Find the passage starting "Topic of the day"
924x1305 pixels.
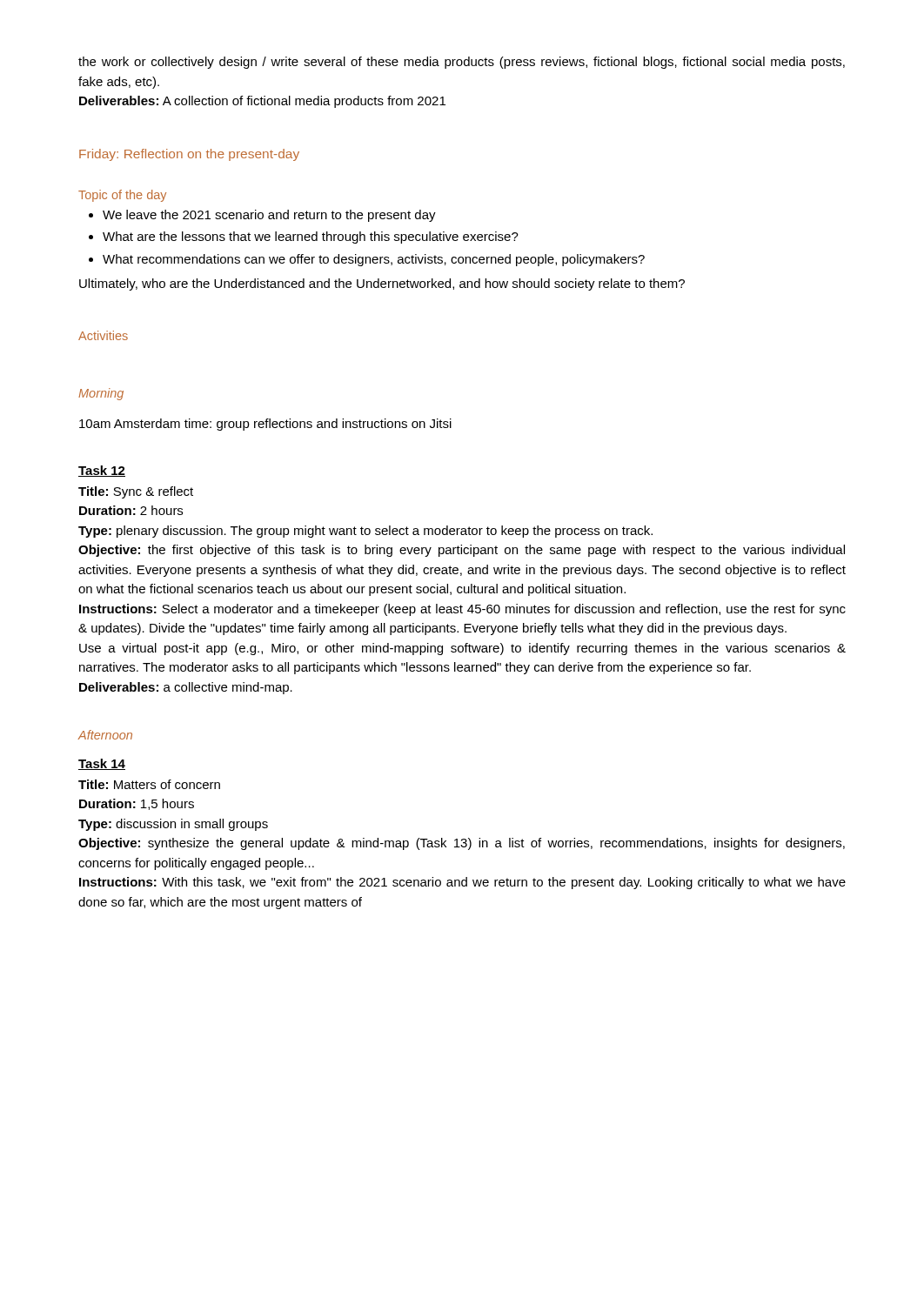[122, 194]
